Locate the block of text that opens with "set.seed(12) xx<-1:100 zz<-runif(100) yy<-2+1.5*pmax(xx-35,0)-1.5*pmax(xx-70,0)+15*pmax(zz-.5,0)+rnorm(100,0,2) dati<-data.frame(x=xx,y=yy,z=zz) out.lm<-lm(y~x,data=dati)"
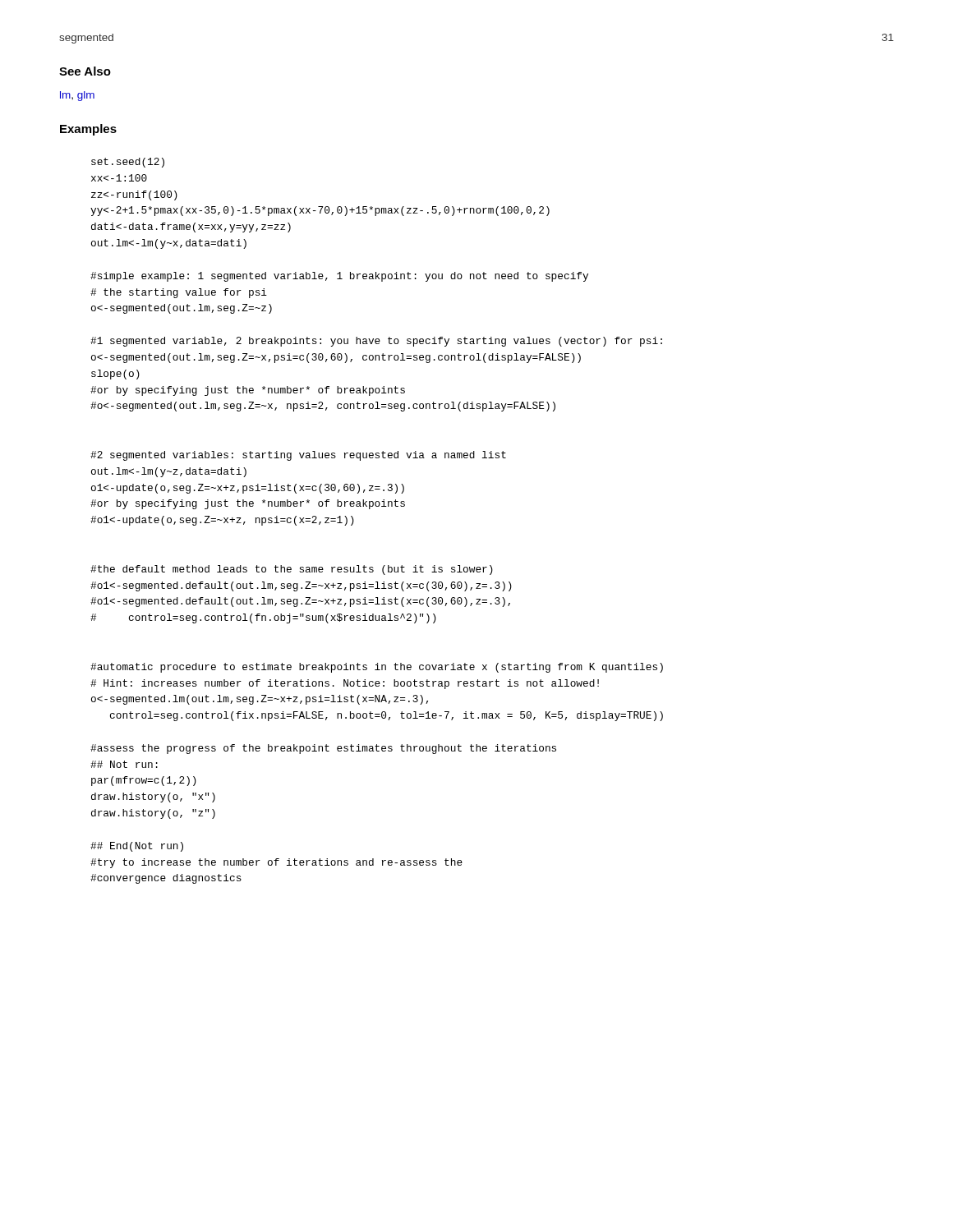Screen dimensions: 1232x953 click(128, 163)
